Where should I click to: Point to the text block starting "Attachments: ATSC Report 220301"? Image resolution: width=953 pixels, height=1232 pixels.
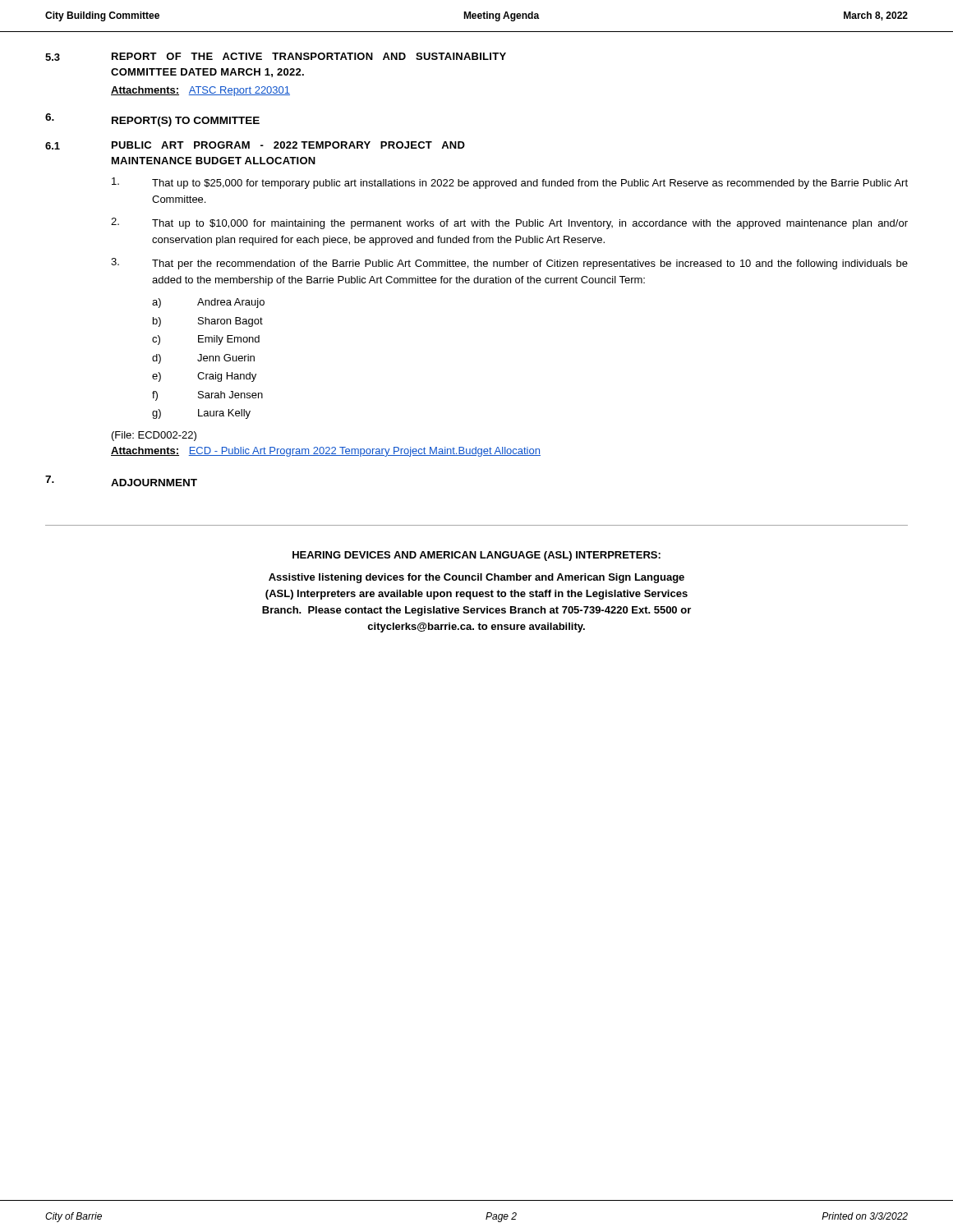201,90
